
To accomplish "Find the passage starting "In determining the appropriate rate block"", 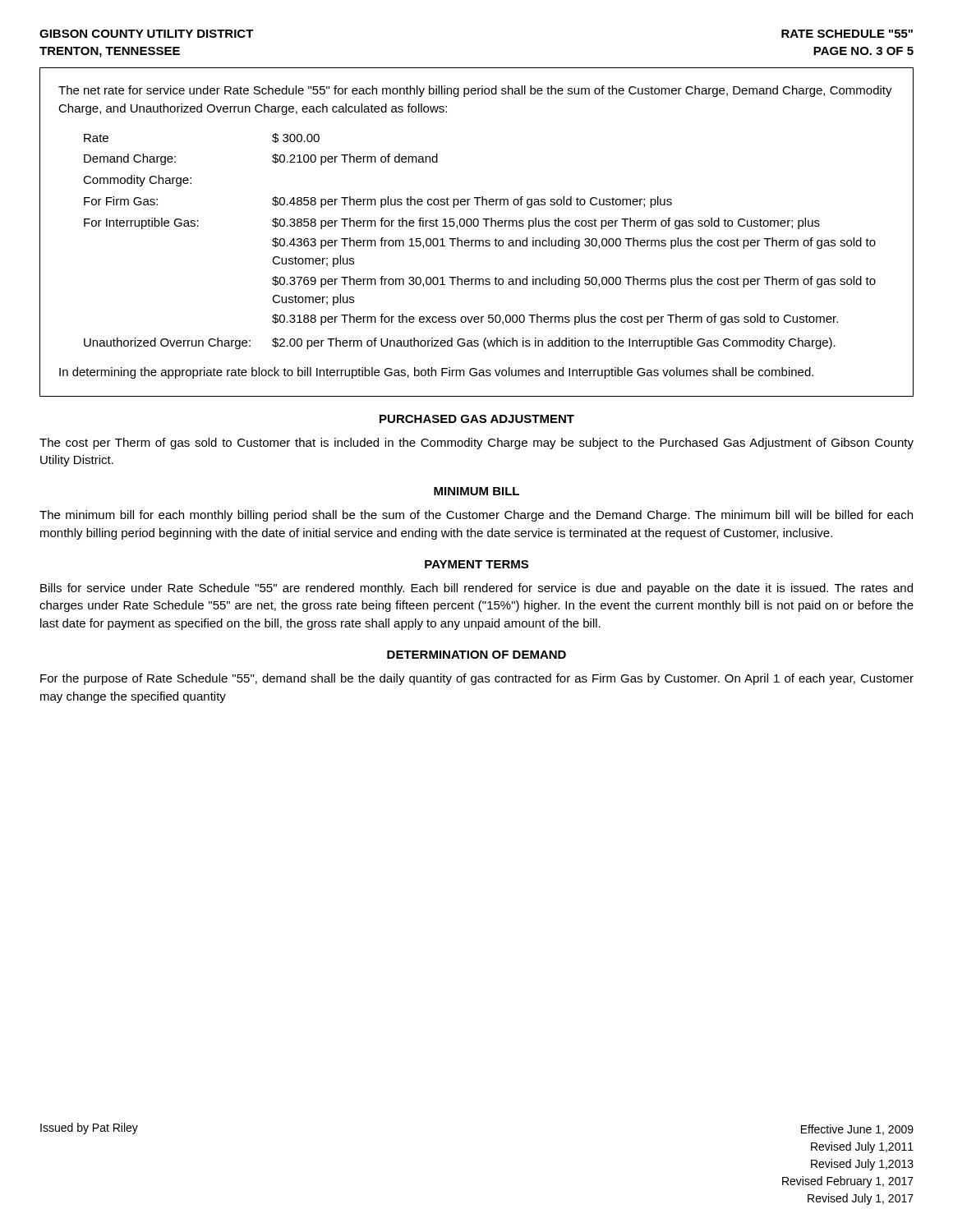I will click(x=436, y=371).
